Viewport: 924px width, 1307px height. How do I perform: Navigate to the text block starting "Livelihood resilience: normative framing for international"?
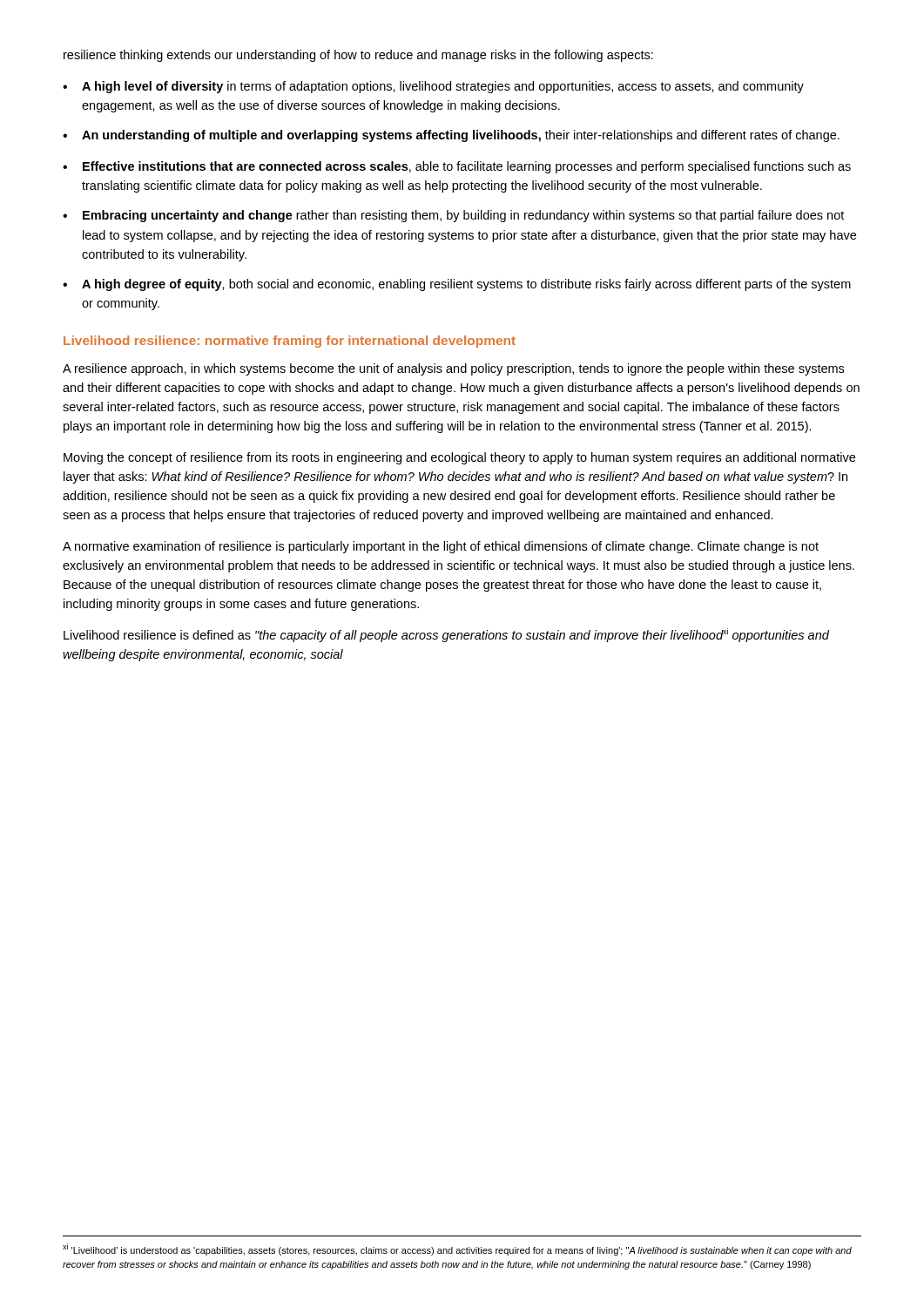pos(289,340)
